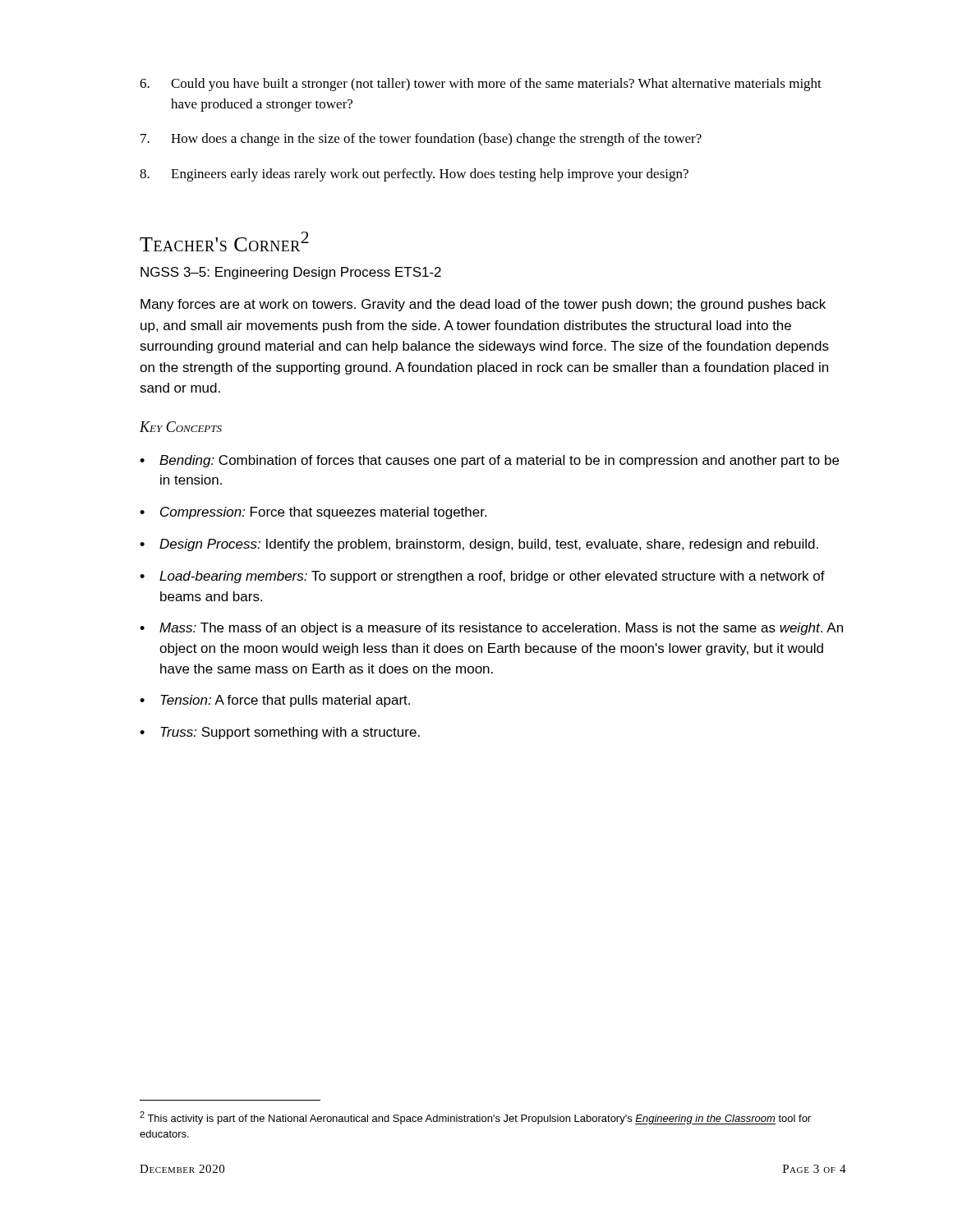Viewport: 953px width, 1232px height.
Task: Click the passage that begins "• Bending: Combination of forces that causes"
Action: click(x=493, y=471)
